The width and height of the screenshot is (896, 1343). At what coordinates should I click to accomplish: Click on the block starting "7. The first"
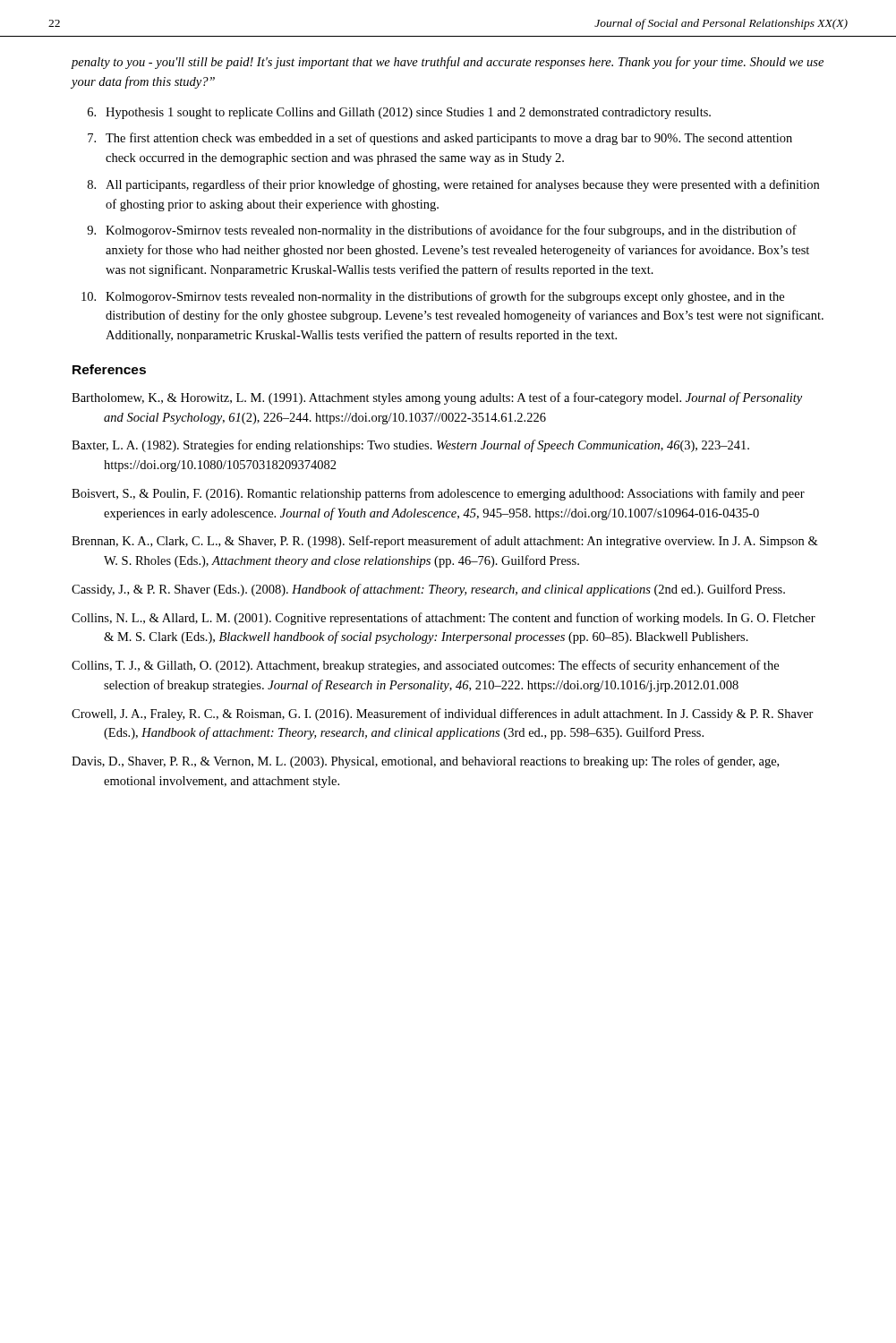click(x=448, y=149)
